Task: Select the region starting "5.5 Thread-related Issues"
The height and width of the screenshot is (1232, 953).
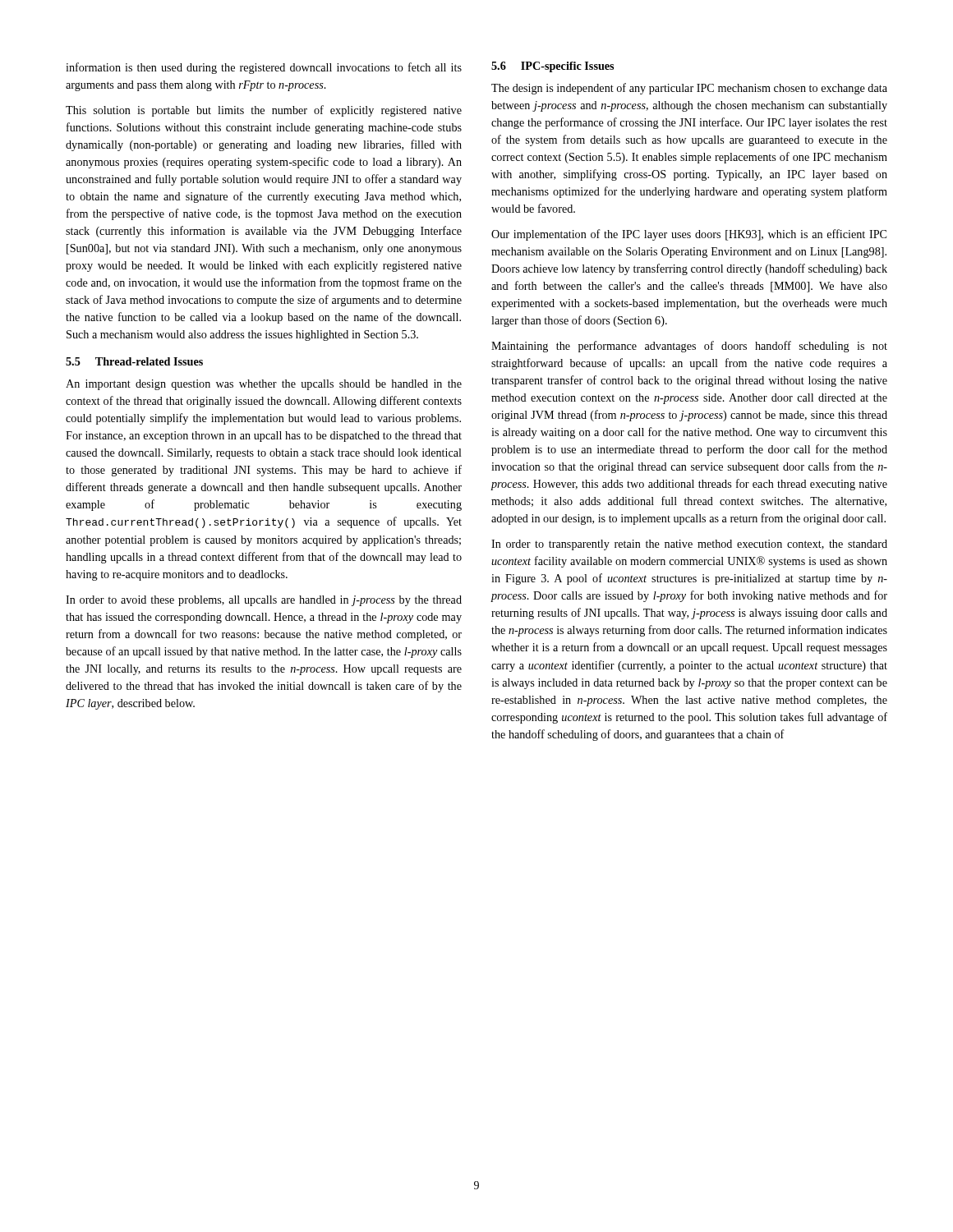Action: coord(134,362)
